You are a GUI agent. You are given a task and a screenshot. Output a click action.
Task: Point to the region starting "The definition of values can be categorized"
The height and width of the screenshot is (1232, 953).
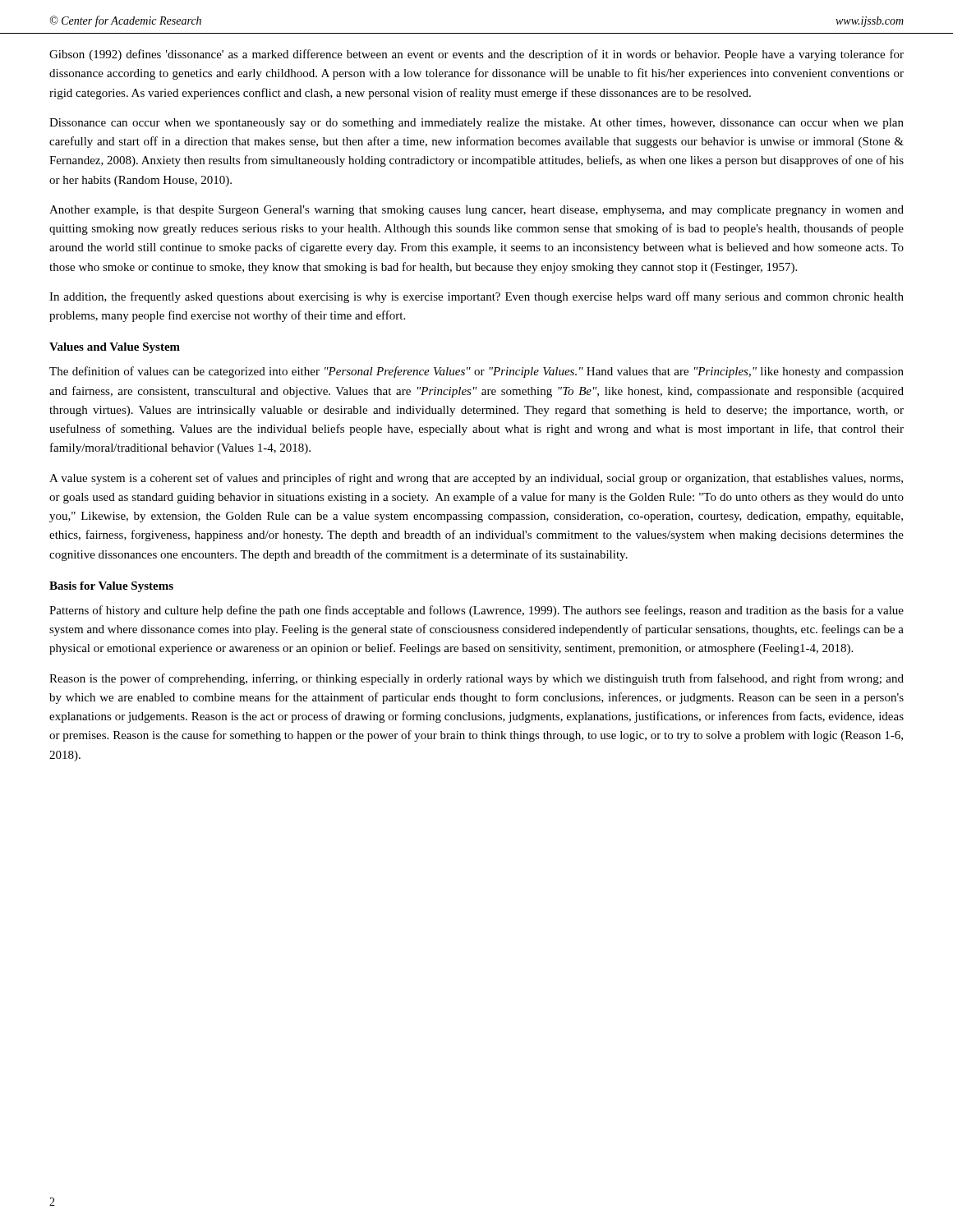coord(476,410)
